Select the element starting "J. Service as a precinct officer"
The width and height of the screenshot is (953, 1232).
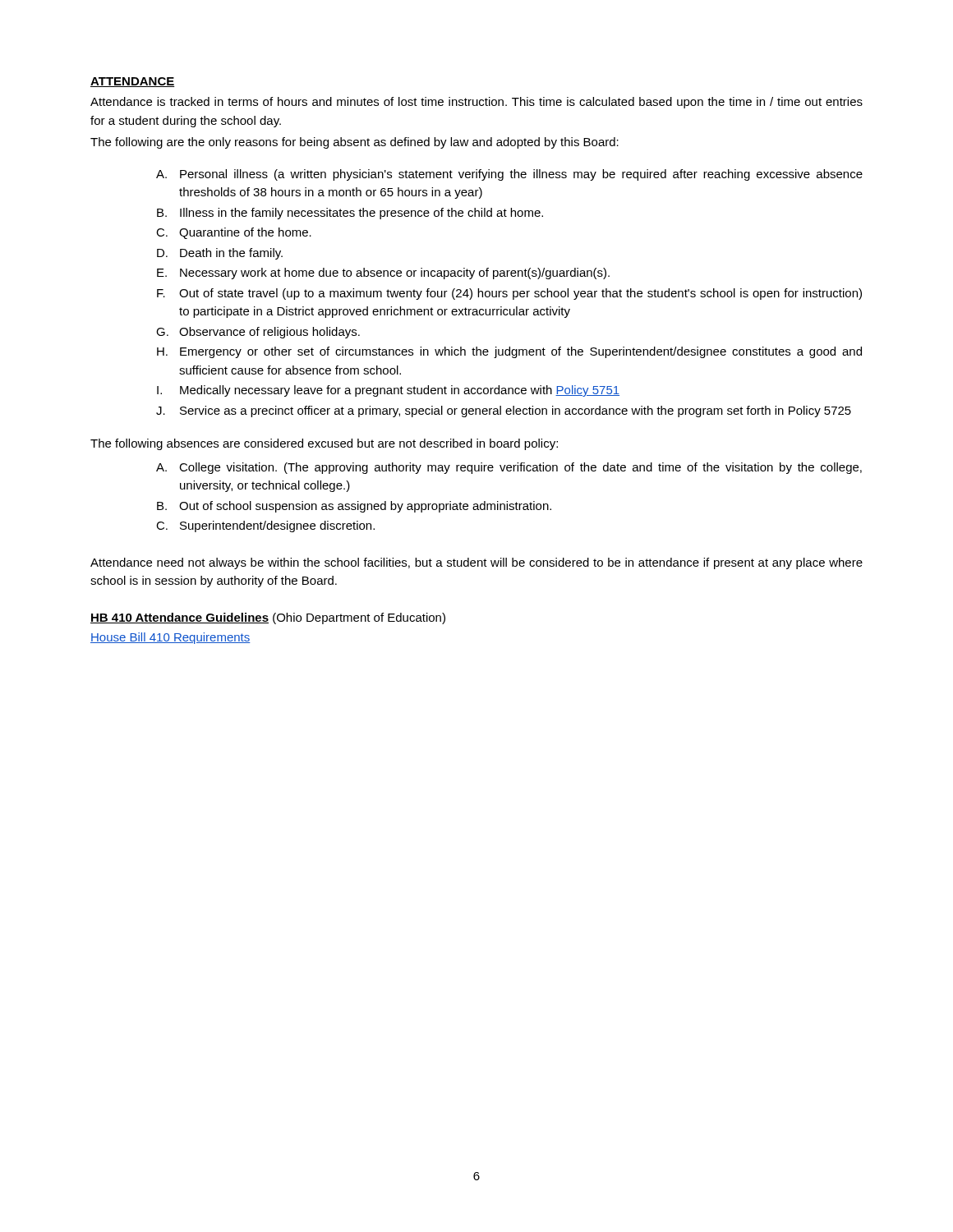(509, 411)
